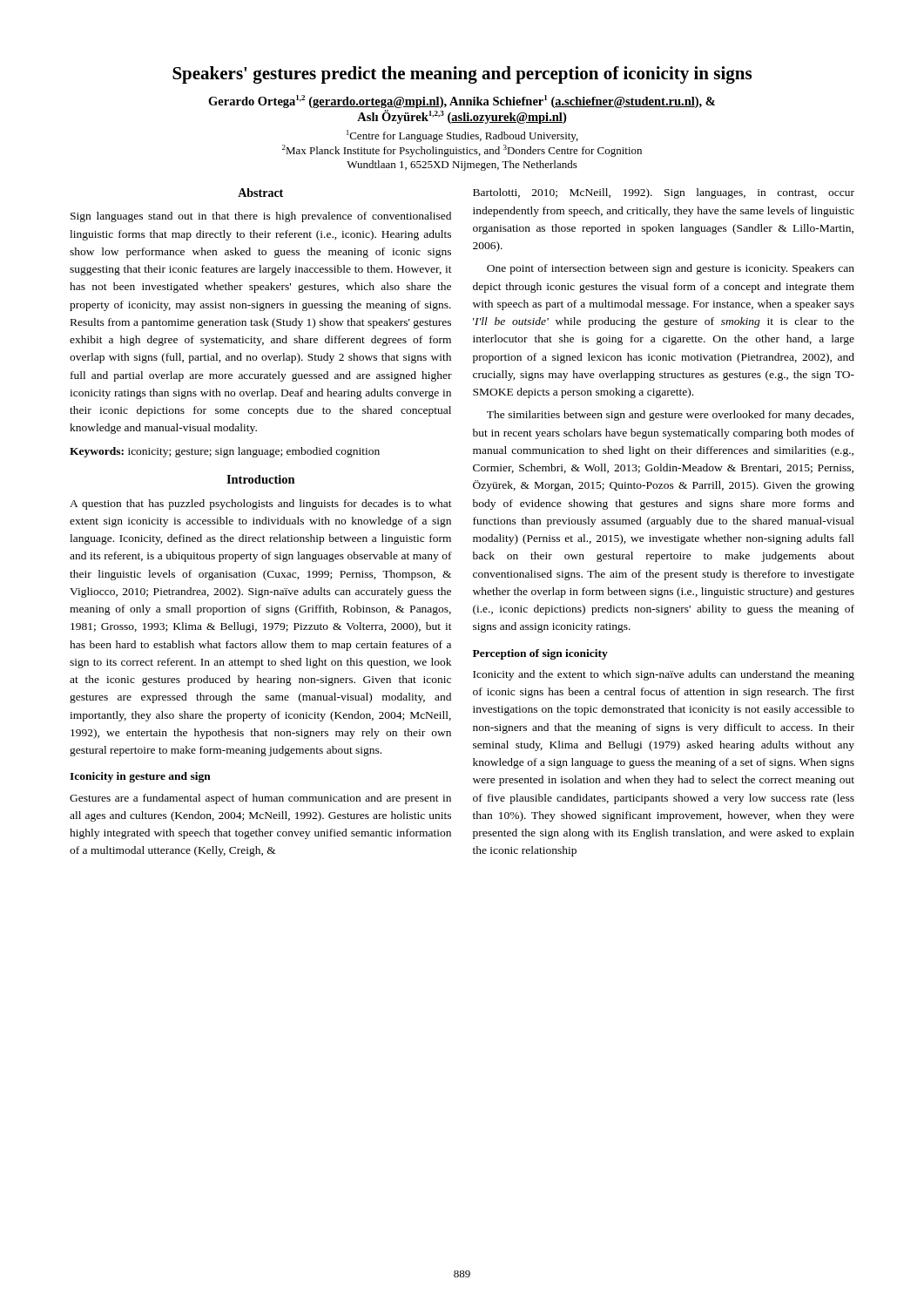Click where it says "Iconicity in gesture and sign"
924x1307 pixels.
[140, 776]
